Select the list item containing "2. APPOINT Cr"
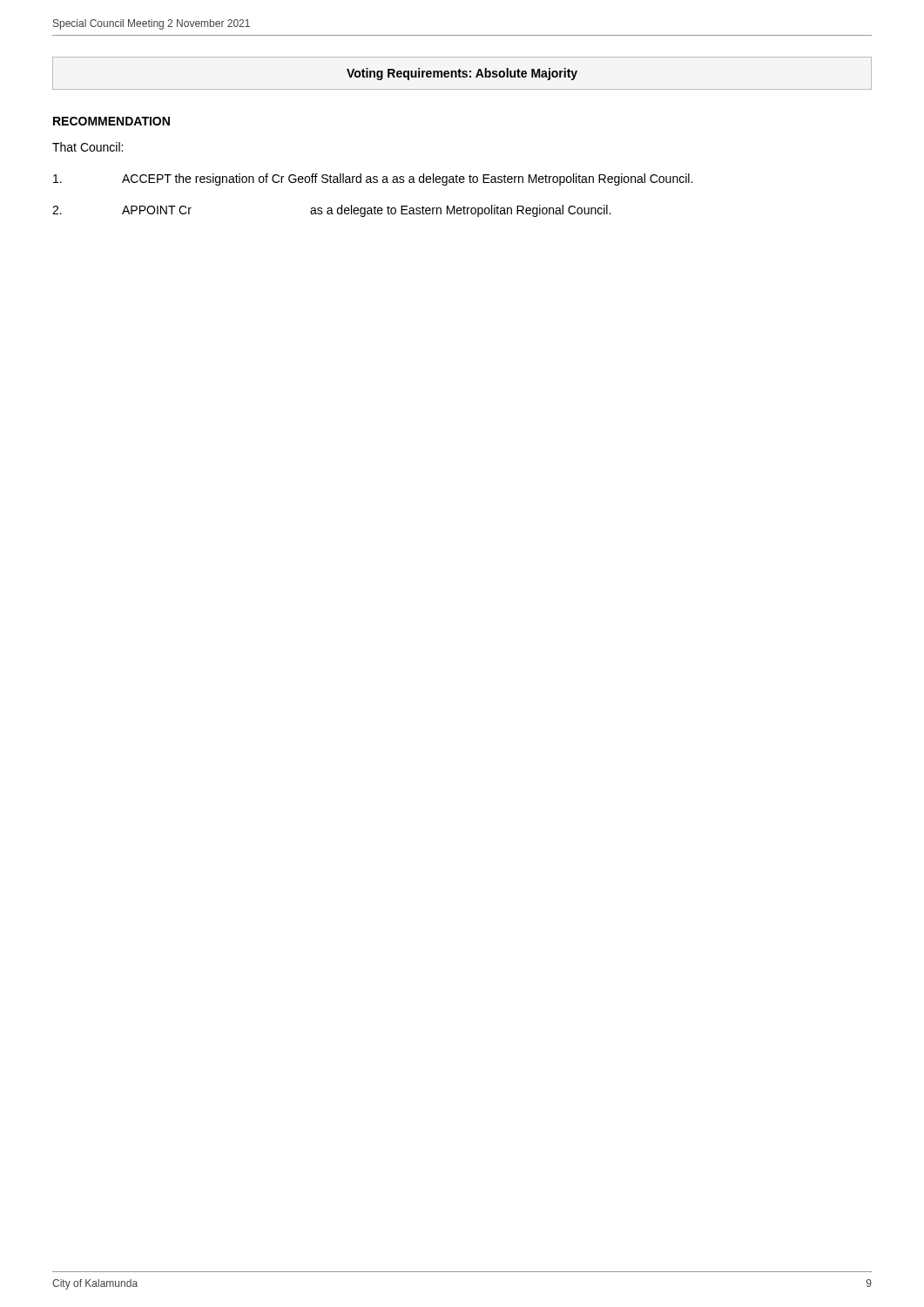 pos(462,210)
